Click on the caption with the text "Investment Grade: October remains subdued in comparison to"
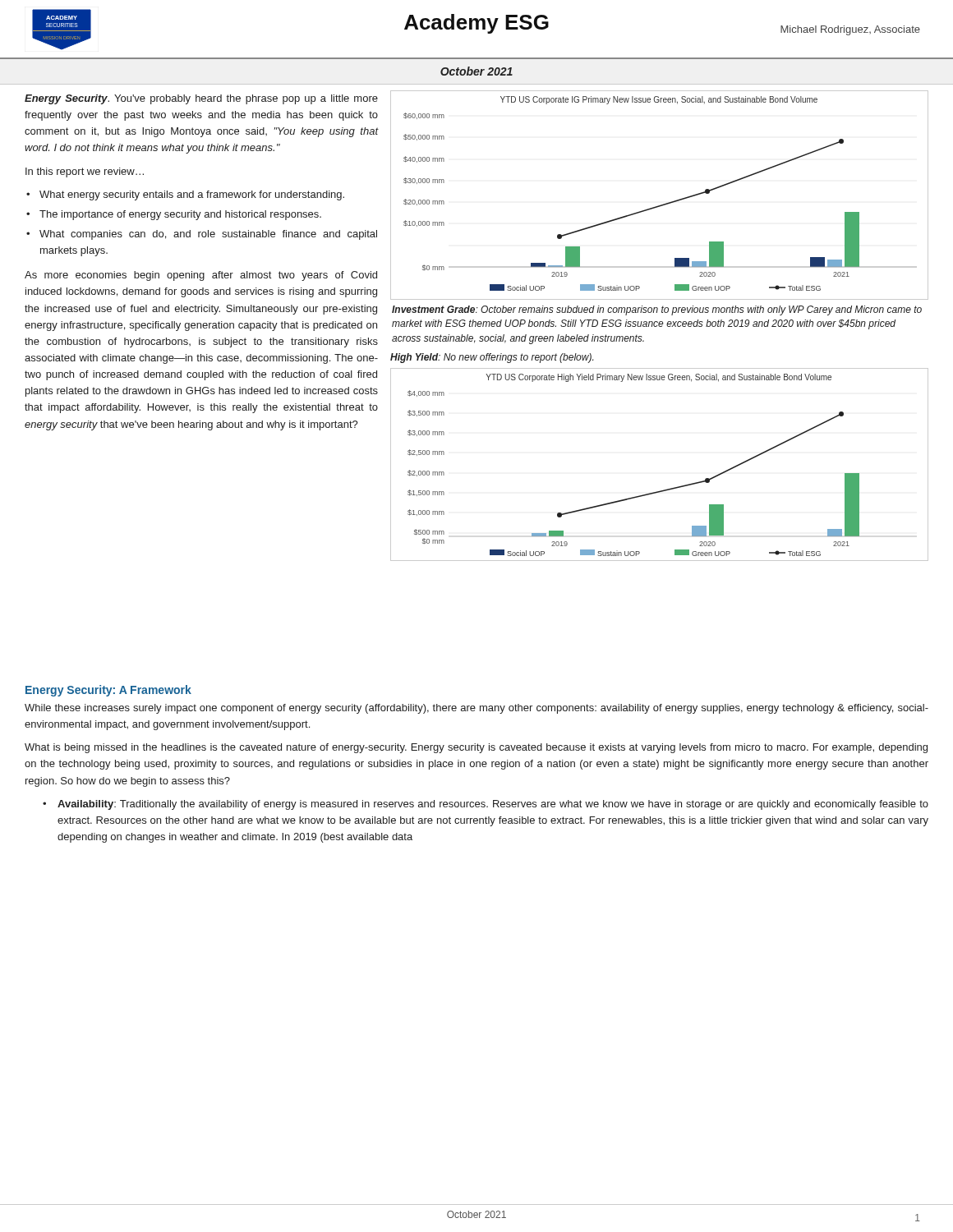The width and height of the screenshot is (953, 1232). pos(657,324)
